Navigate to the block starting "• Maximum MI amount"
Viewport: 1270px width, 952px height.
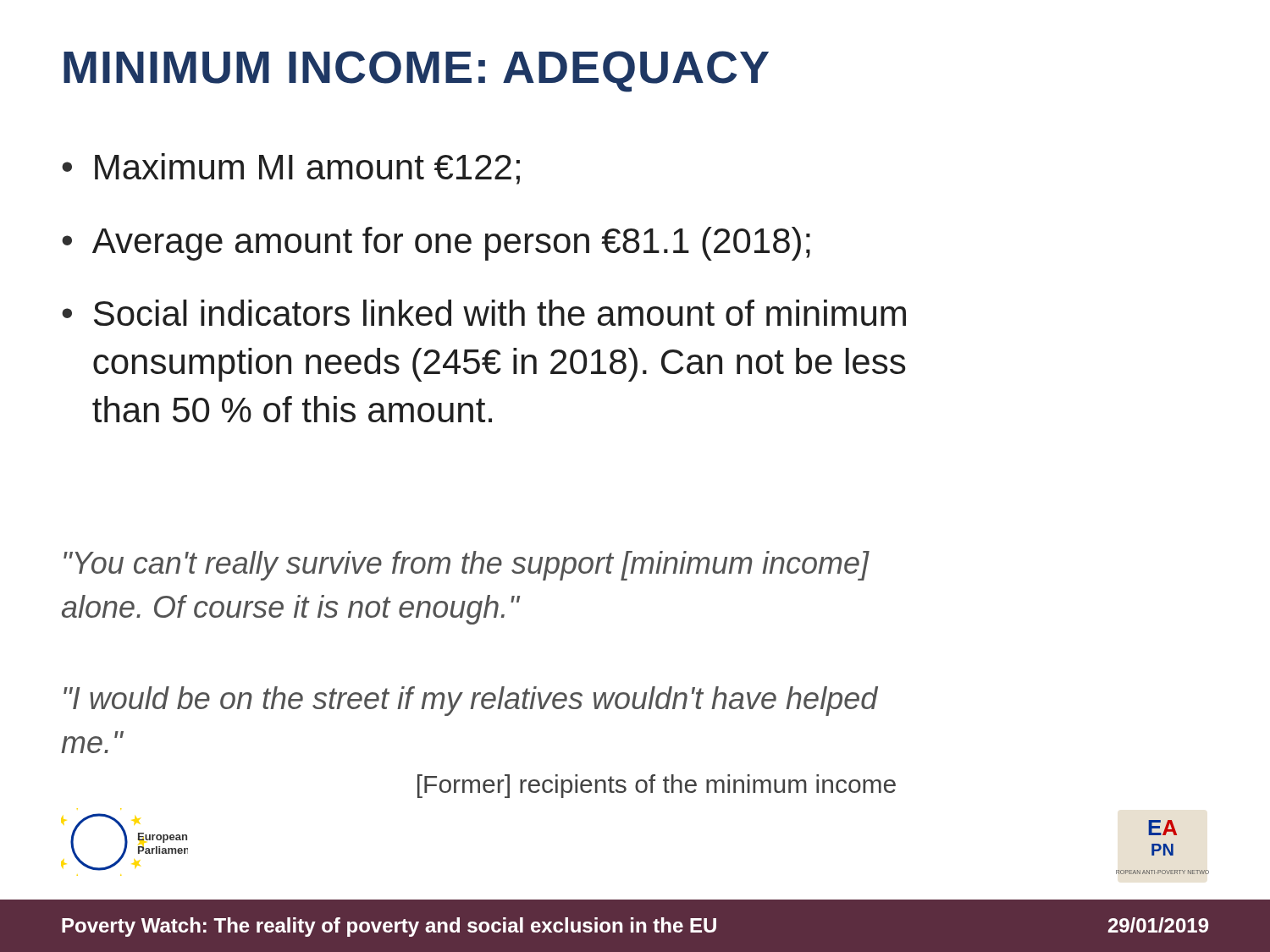click(x=292, y=168)
